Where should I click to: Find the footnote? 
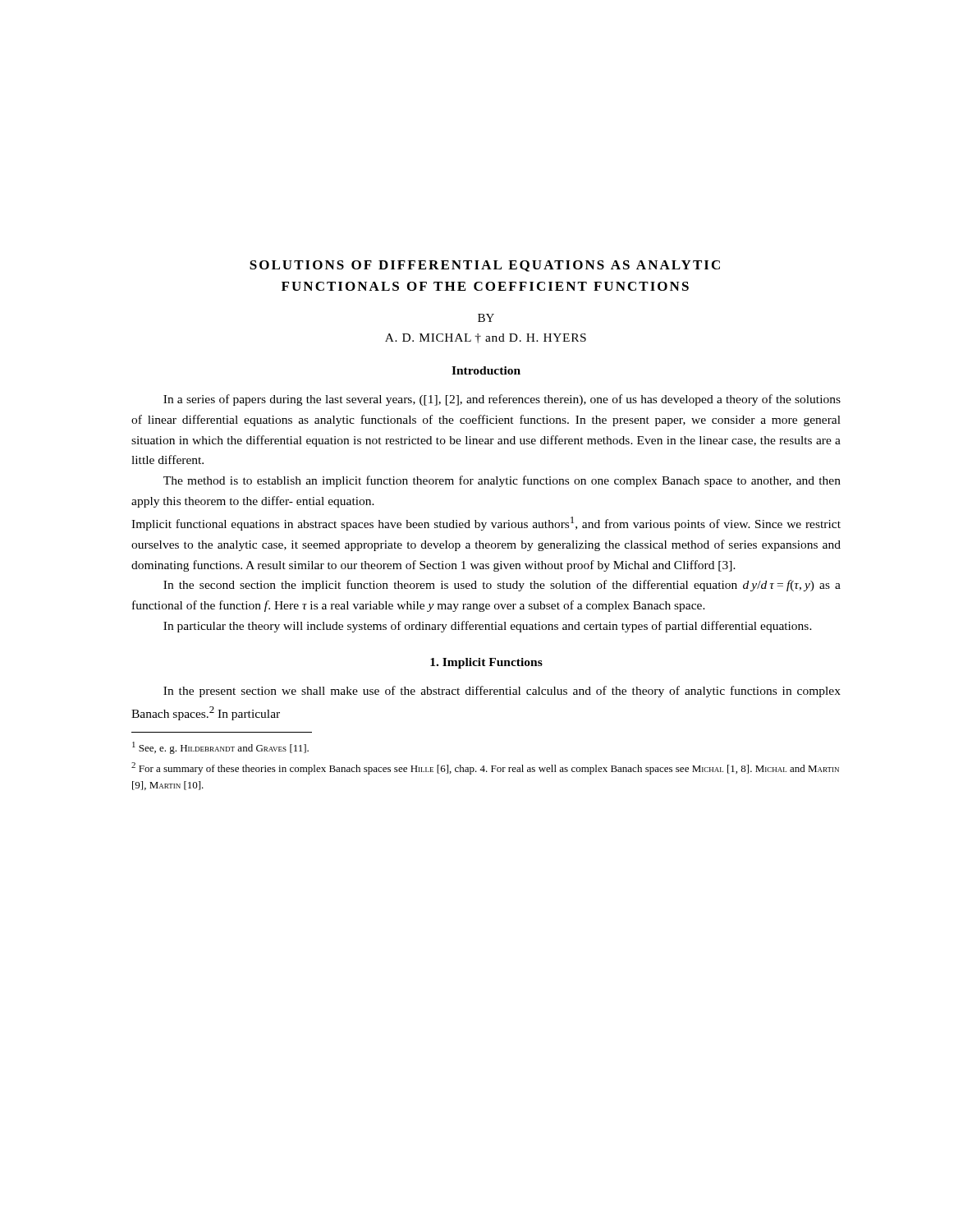(486, 766)
